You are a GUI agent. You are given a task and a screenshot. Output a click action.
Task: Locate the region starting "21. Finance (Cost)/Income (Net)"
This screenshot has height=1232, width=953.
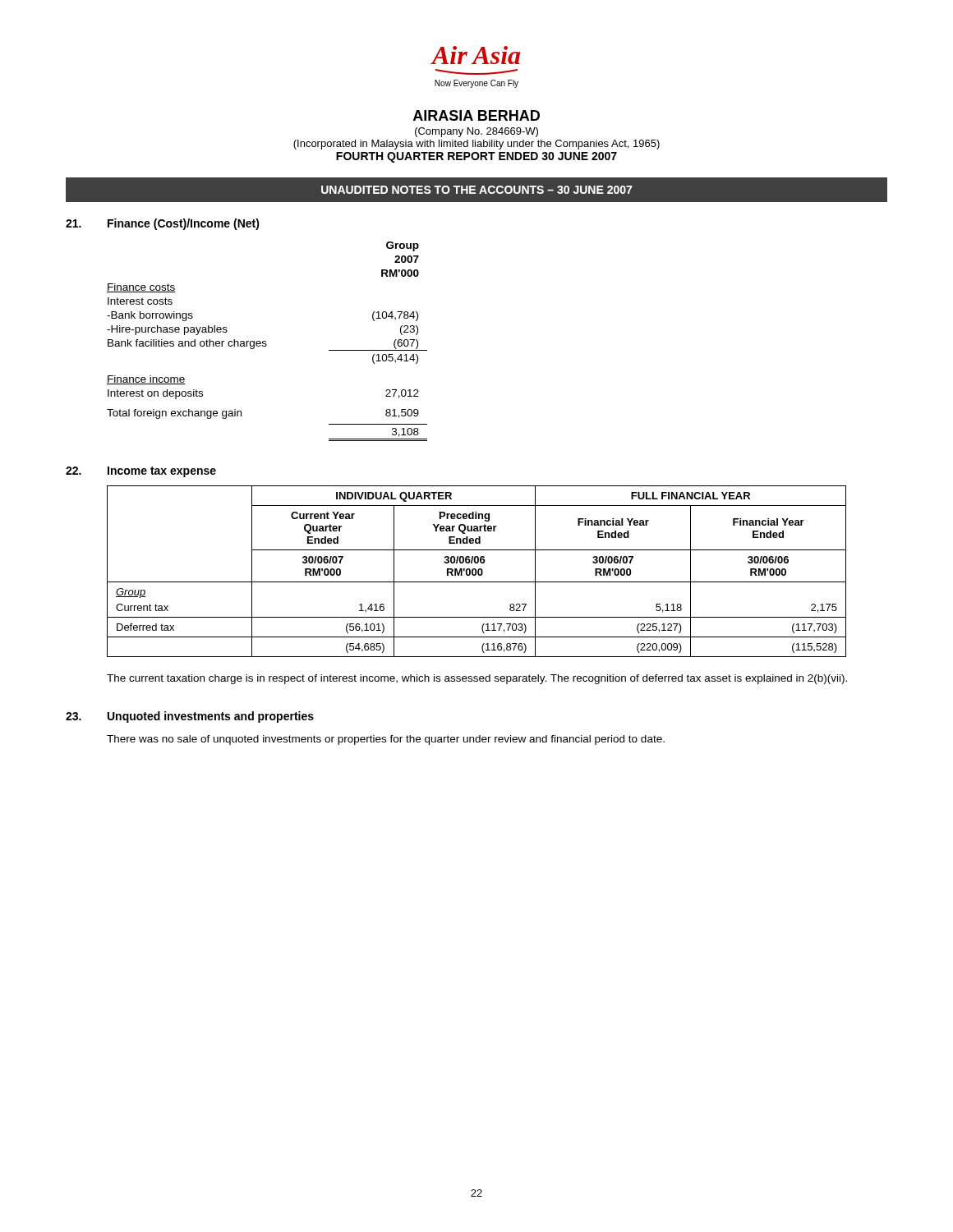(163, 223)
